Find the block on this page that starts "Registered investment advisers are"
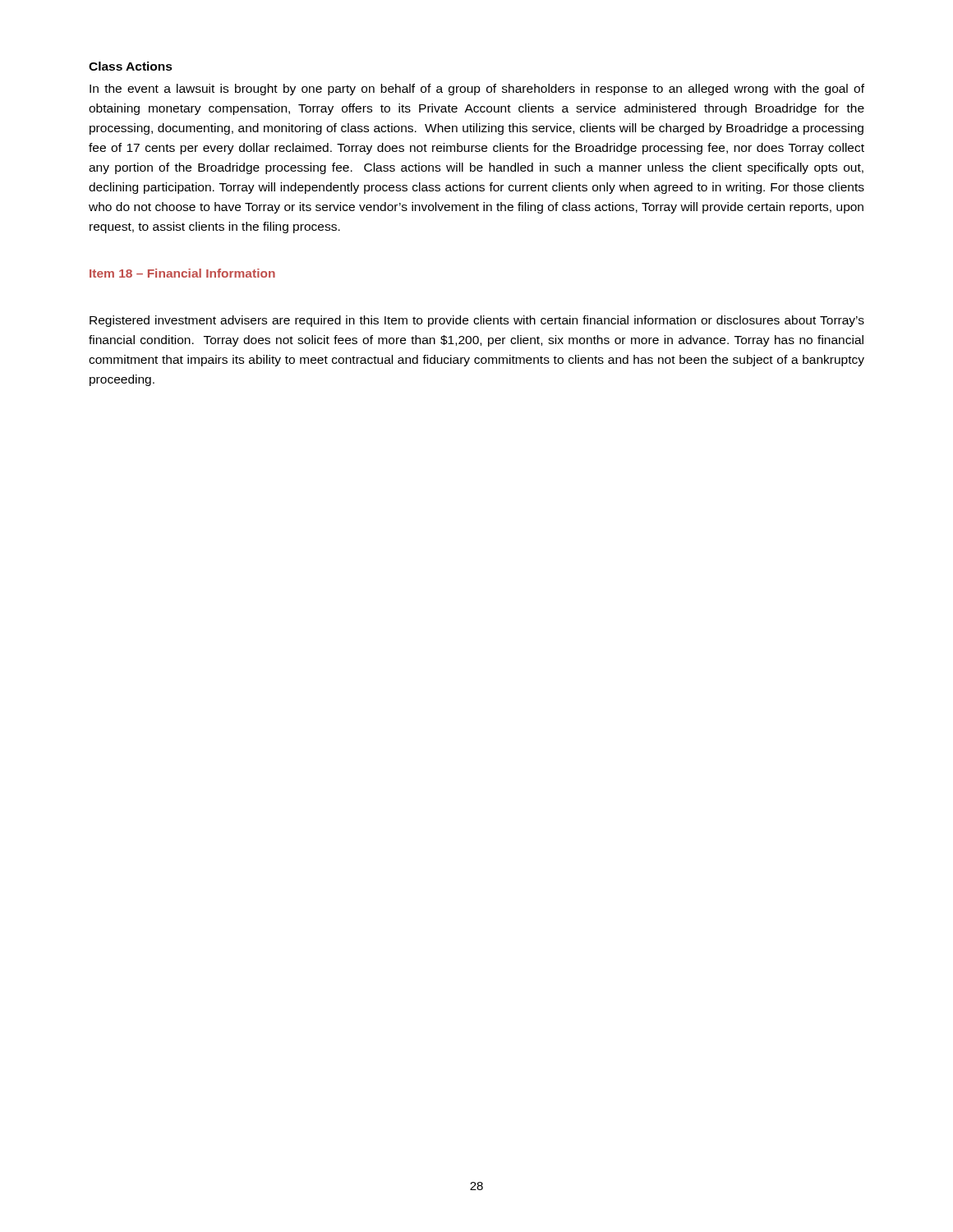 pos(476,350)
